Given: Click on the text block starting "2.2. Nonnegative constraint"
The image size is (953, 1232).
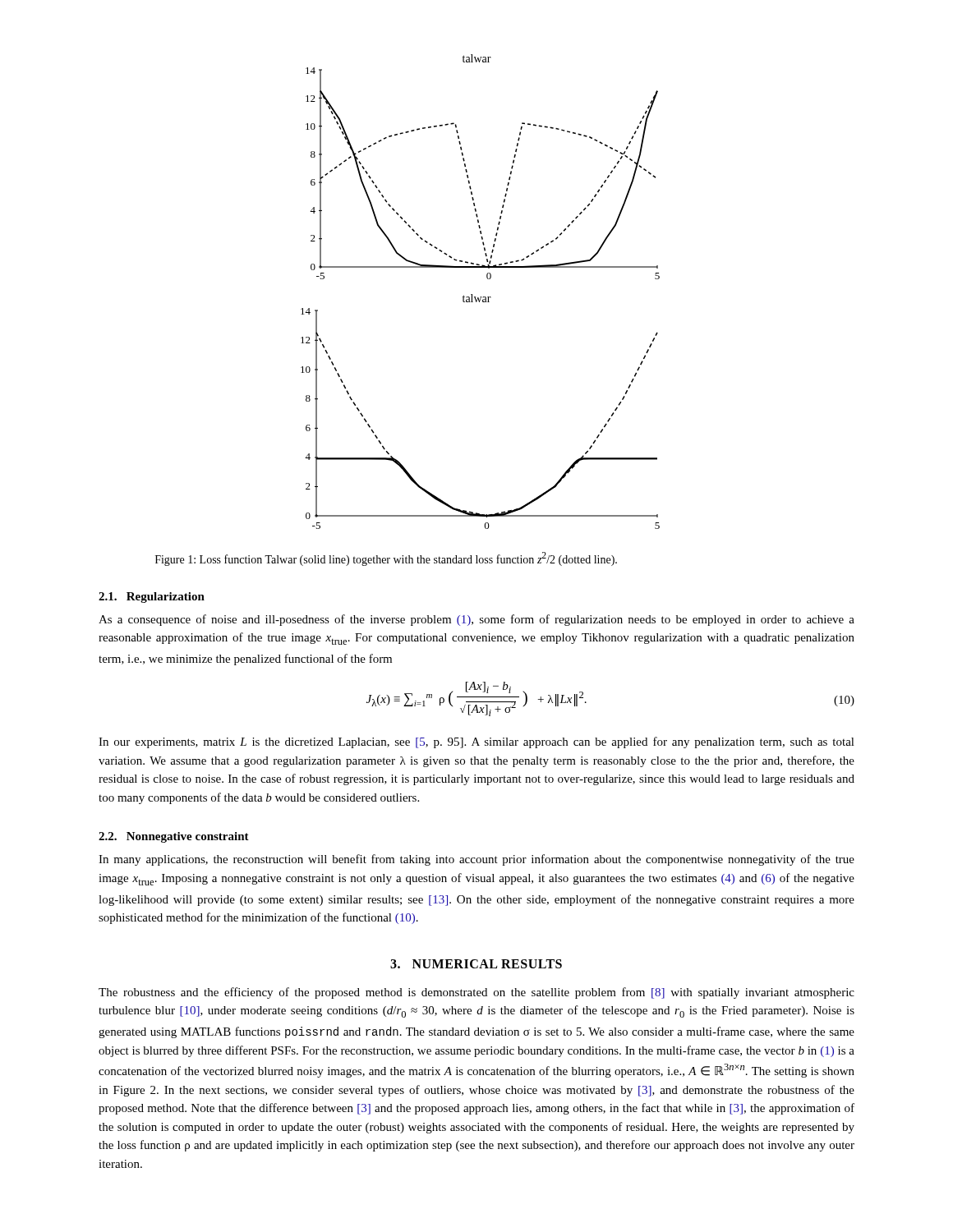Looking at the screenshot, I should pyautogui.click(x=174, y=836).
